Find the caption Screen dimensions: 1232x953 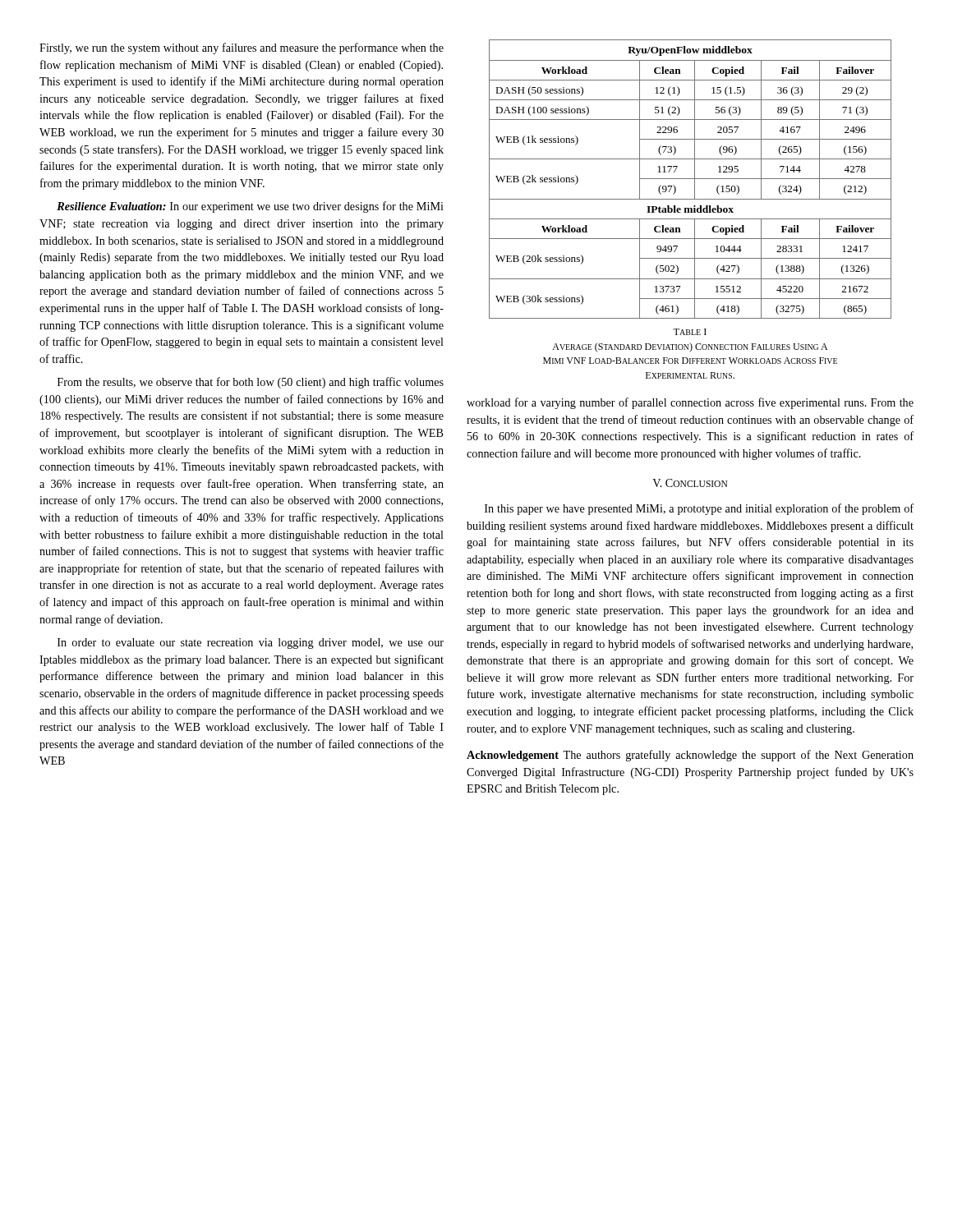pos(690,354)
